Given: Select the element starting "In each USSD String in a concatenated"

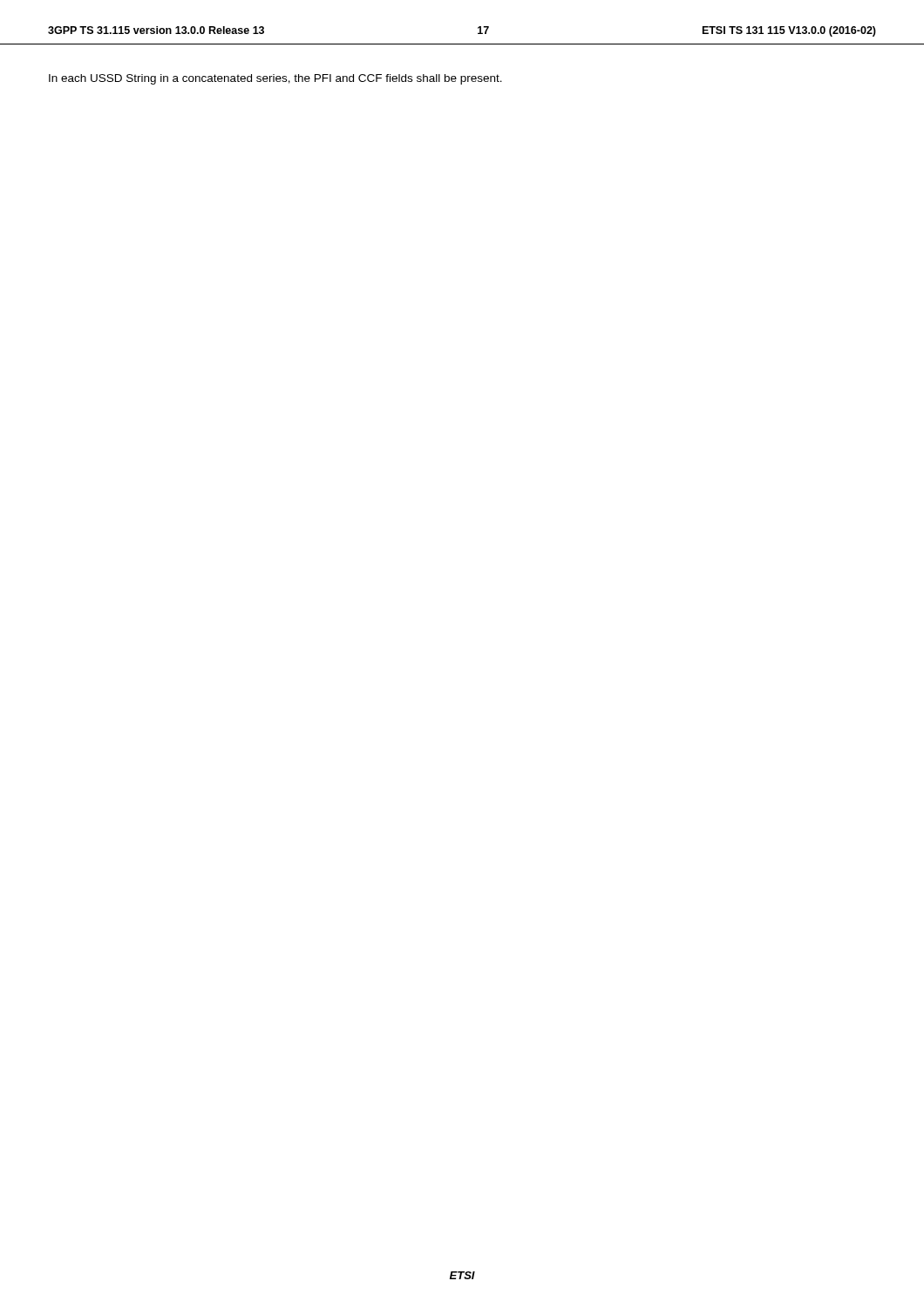Looking at the screenshot, I should pos(275,78).
